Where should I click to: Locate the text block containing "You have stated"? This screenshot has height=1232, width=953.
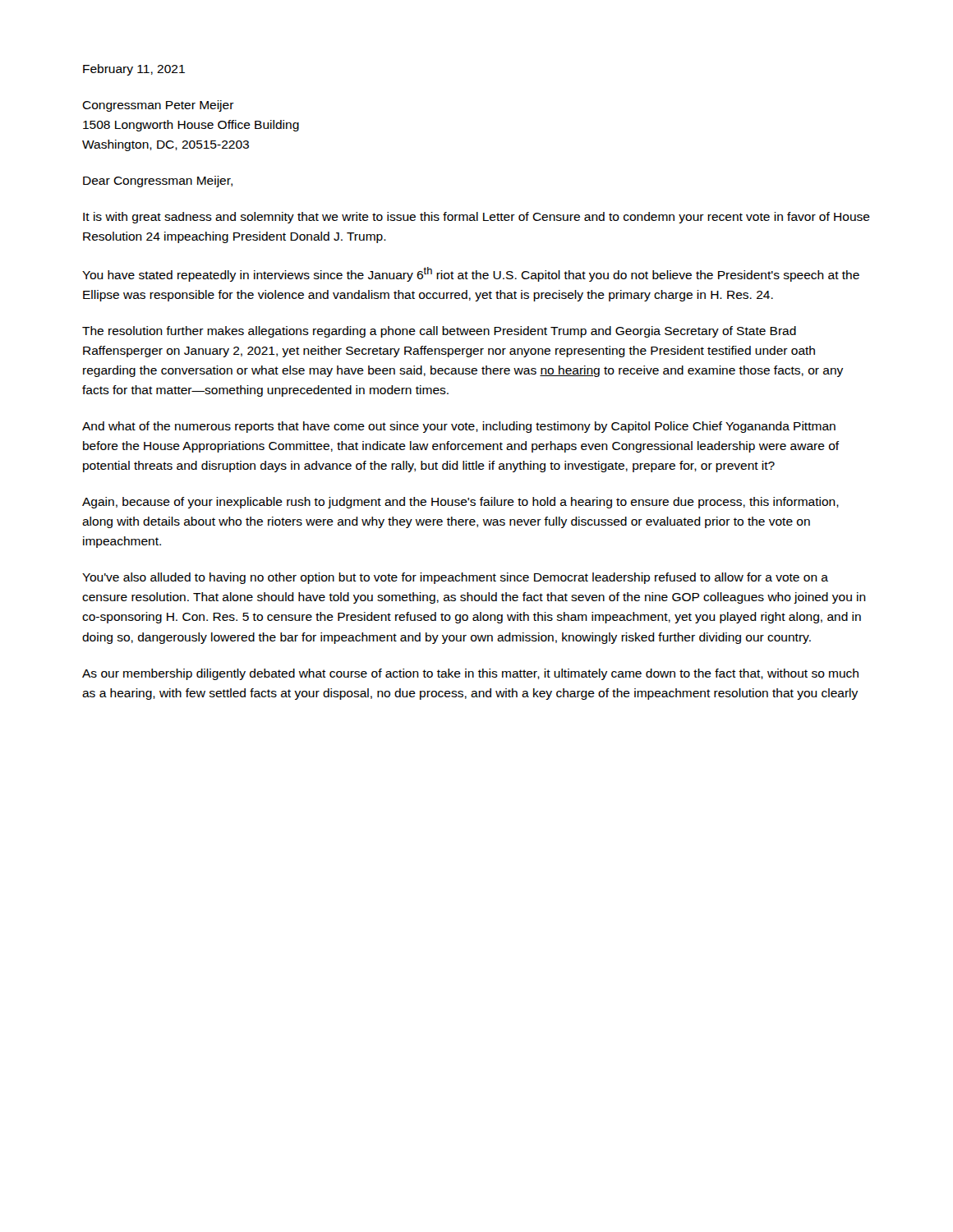click(471, 283)
